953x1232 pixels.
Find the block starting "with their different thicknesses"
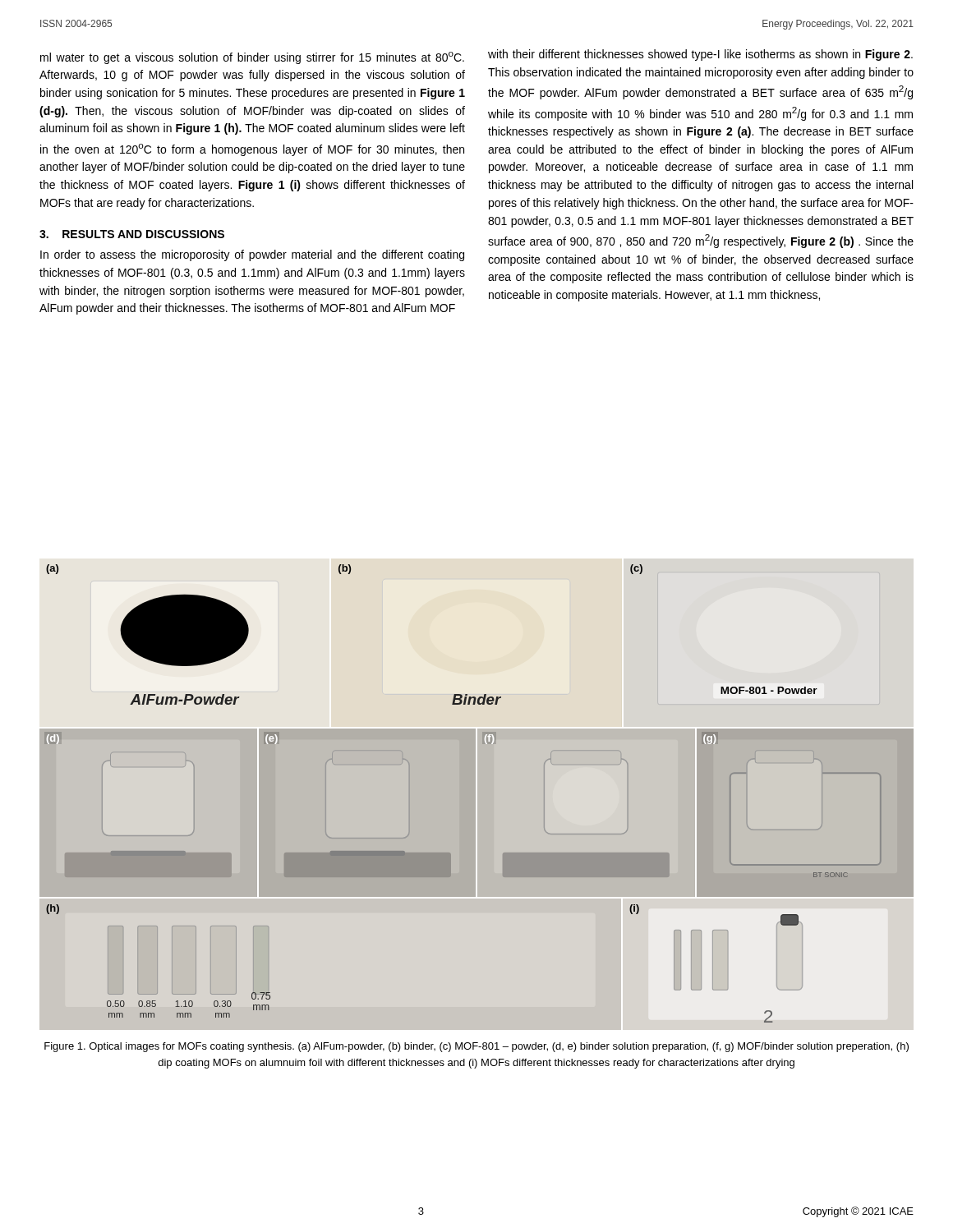tap(701, 175)
